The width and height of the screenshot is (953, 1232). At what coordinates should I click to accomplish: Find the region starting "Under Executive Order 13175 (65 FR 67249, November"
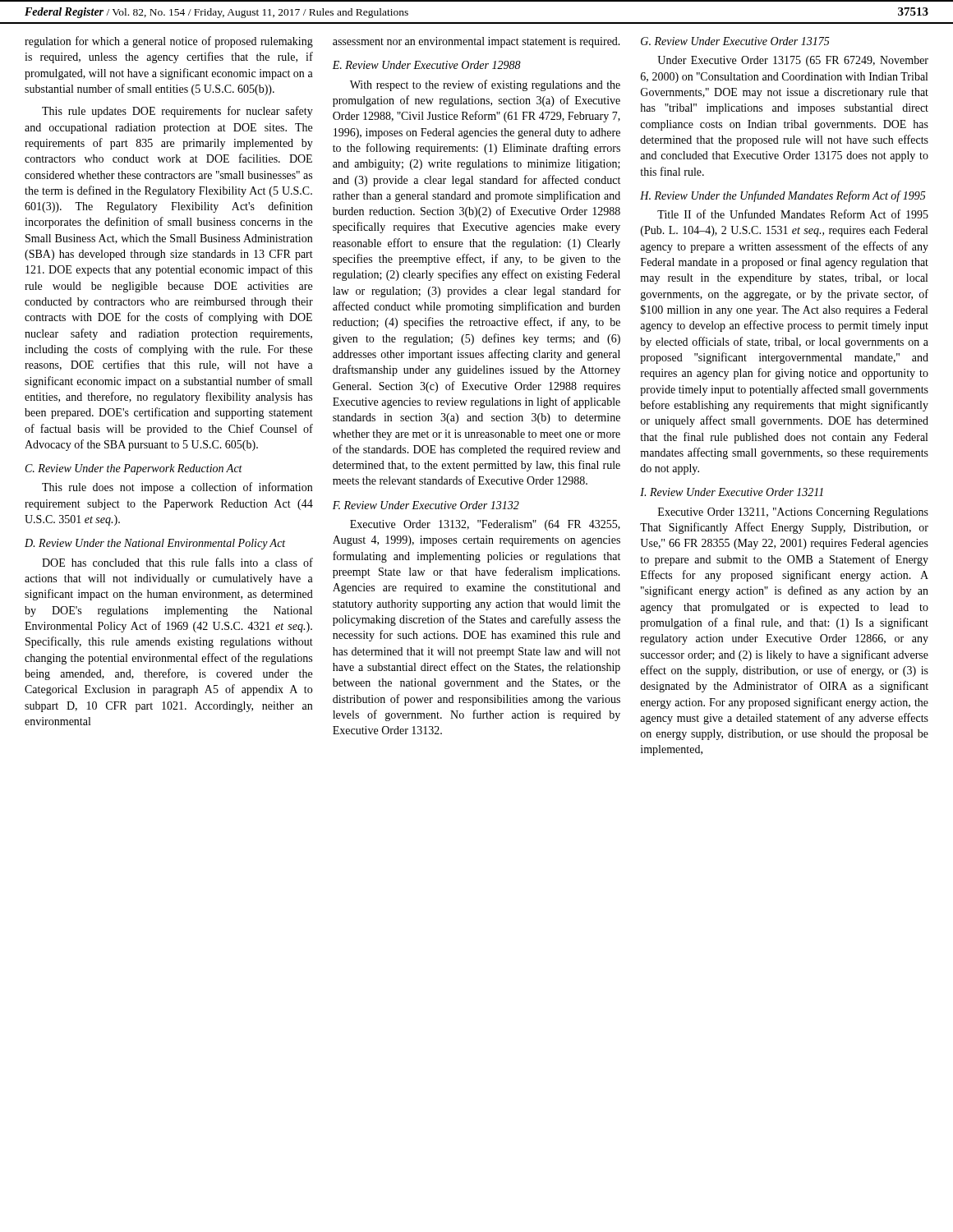click(784, 116)
